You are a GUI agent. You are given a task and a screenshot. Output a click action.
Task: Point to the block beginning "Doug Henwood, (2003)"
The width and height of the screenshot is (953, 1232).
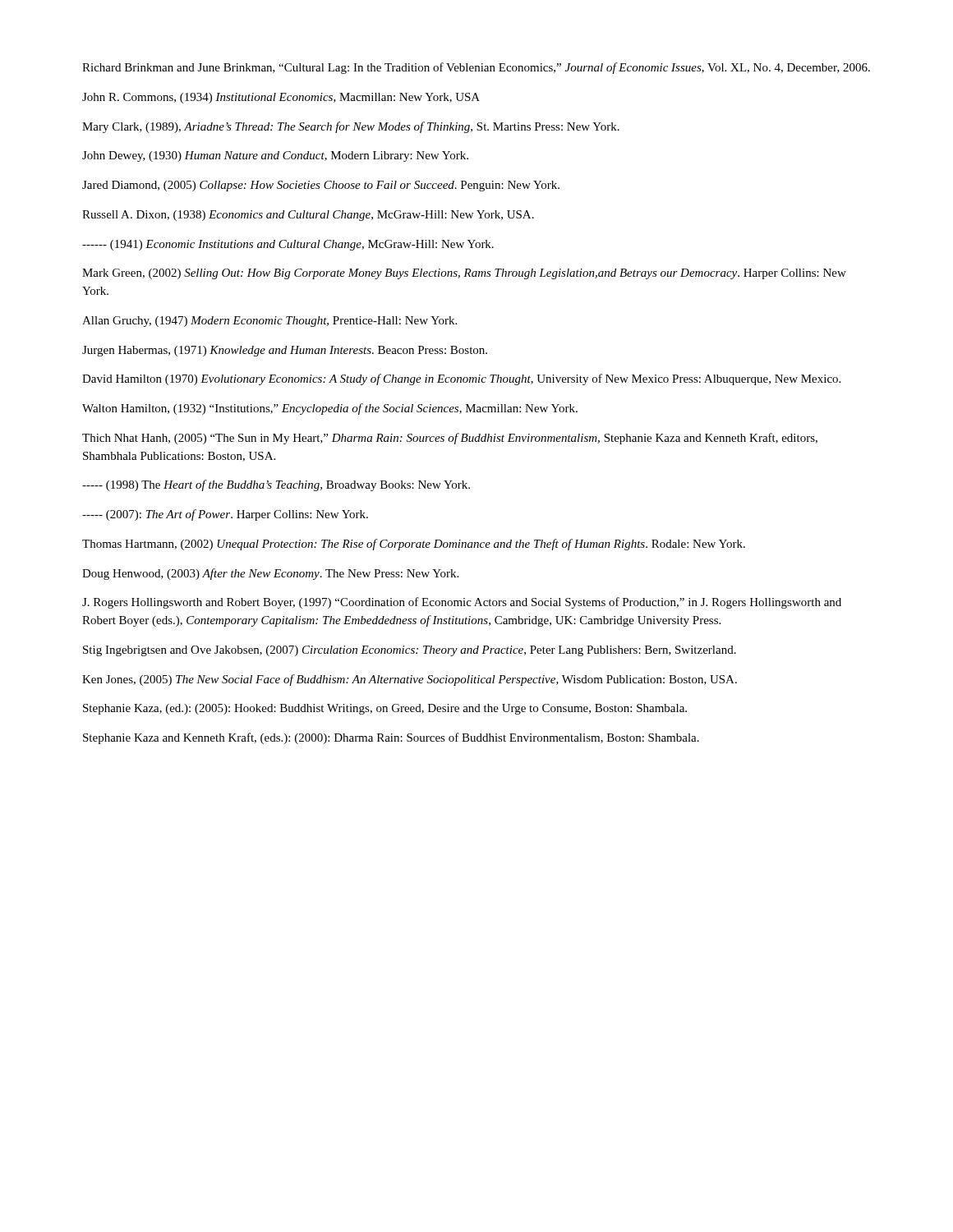pyautogui.click(x=271, y=573)
